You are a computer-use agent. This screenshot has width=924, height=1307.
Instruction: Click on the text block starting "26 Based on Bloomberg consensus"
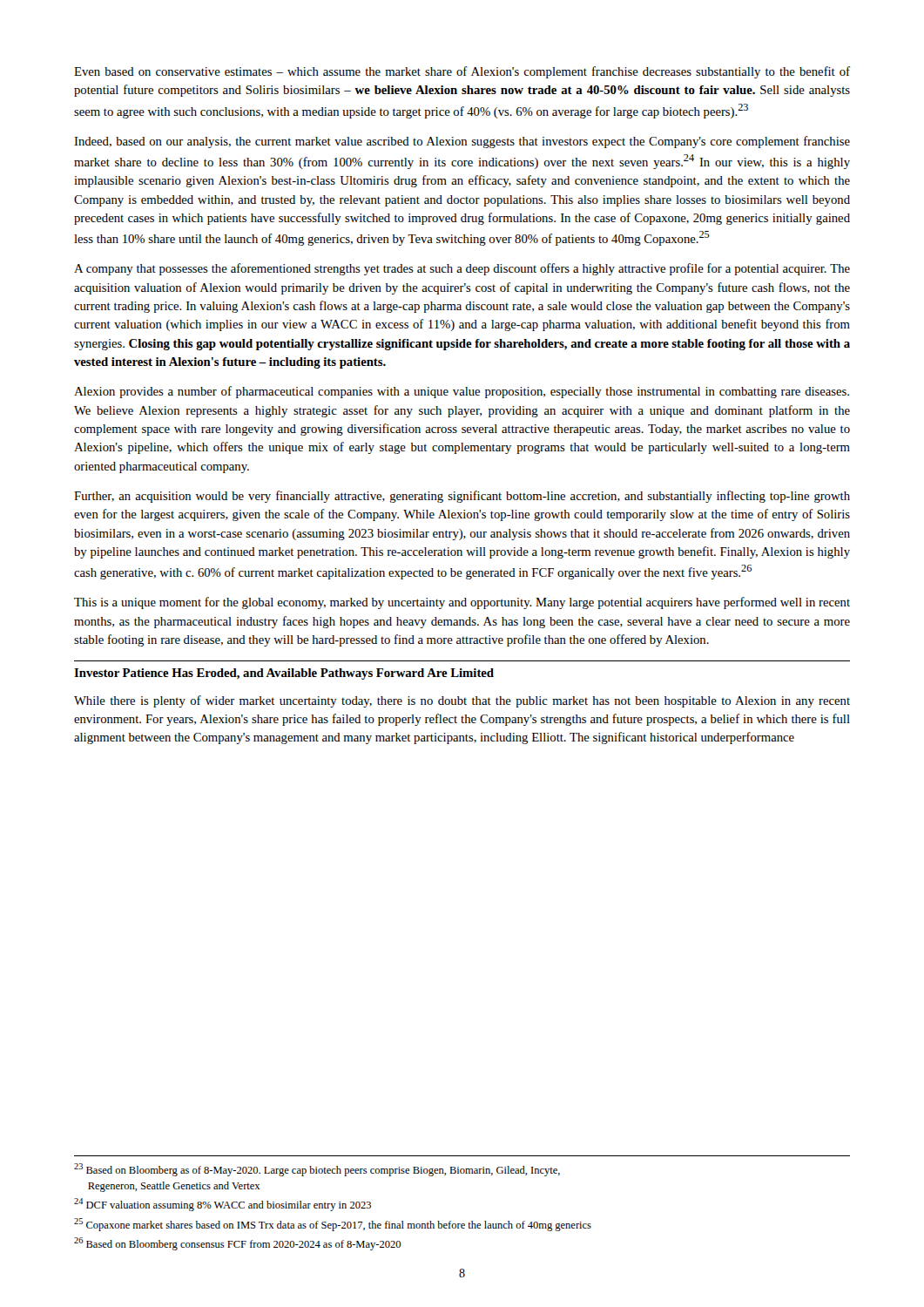tap(237, 1244)
